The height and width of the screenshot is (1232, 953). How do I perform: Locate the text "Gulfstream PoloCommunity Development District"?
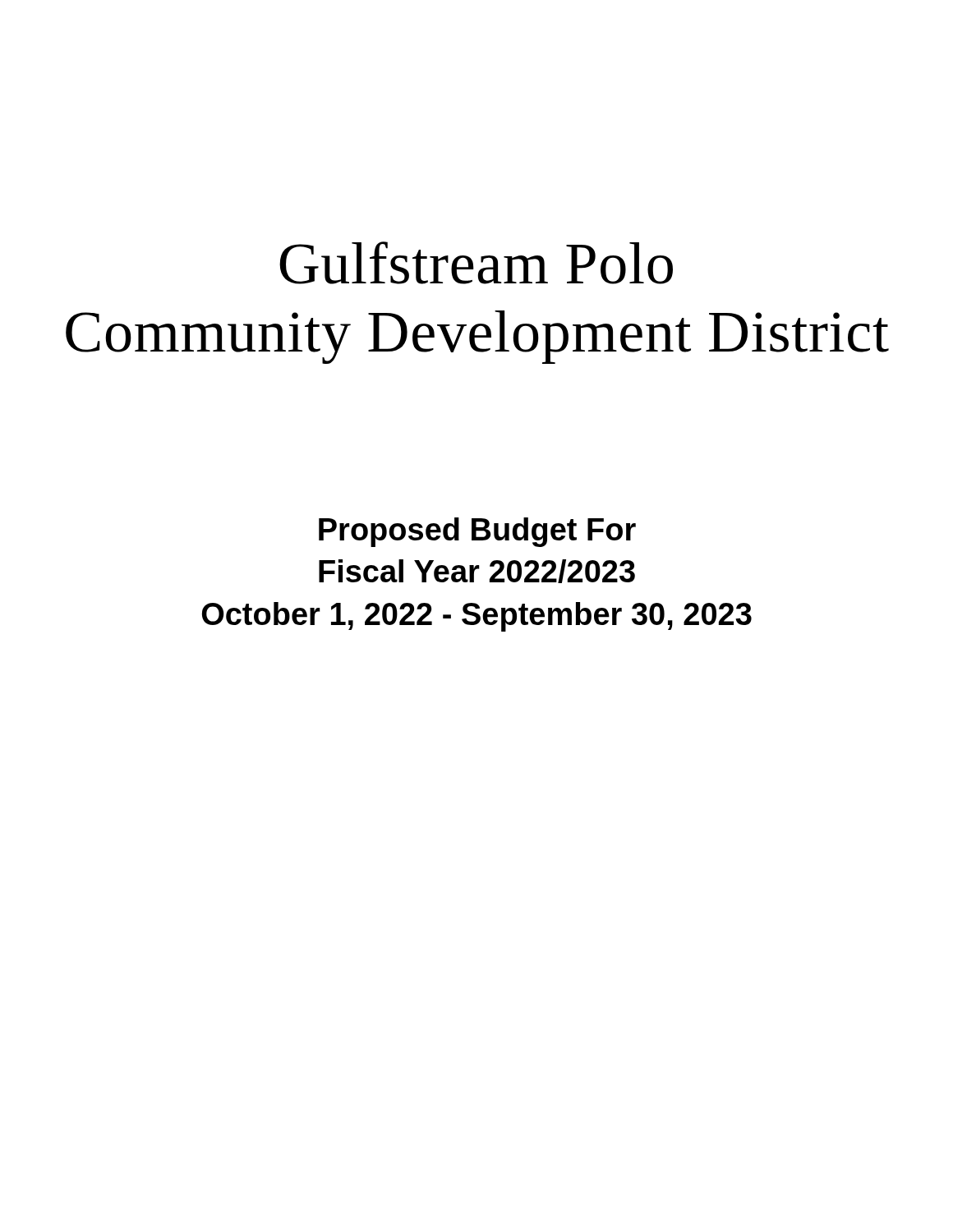coord(476,298)
